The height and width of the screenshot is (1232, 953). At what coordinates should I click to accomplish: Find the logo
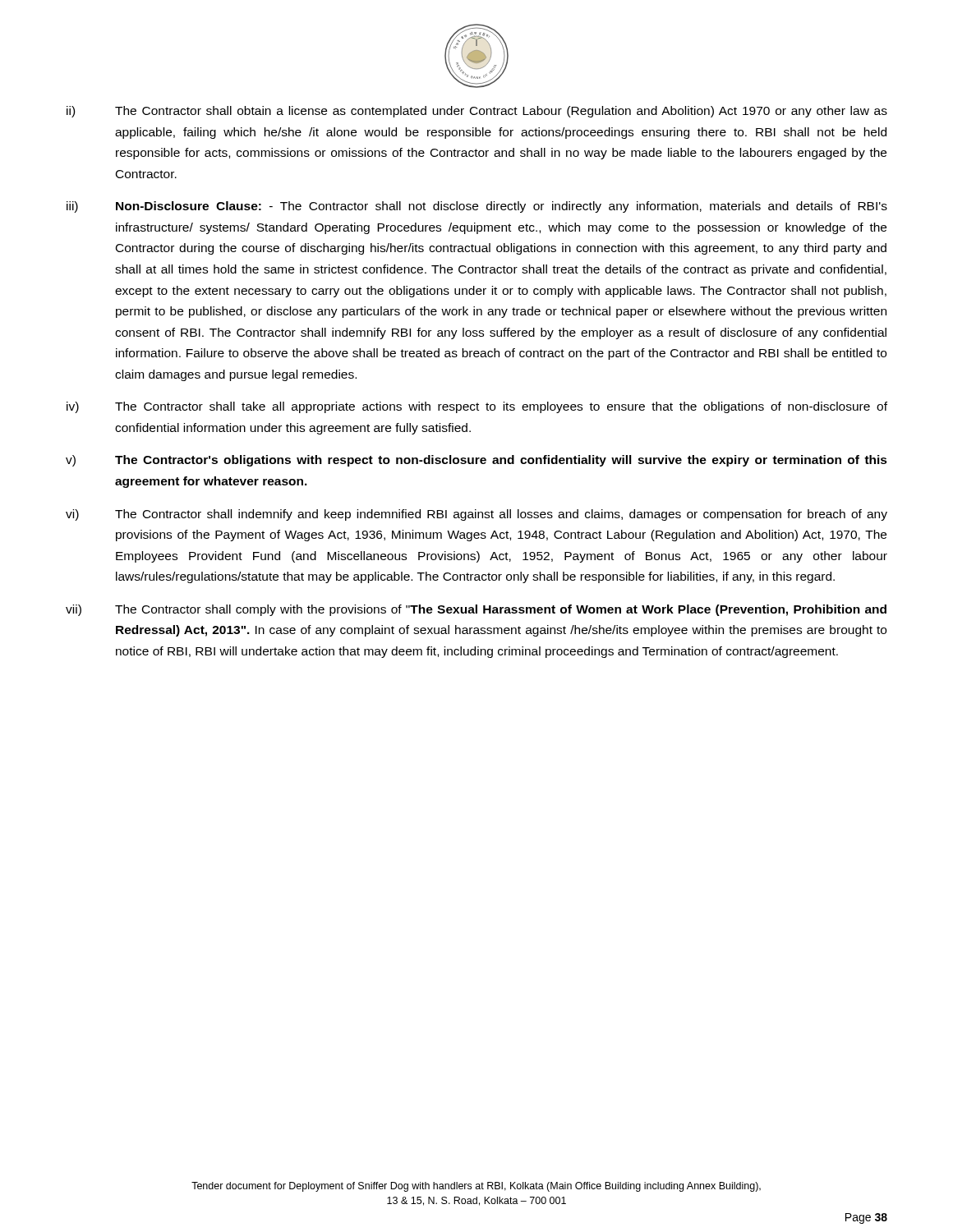coord(476,50)
